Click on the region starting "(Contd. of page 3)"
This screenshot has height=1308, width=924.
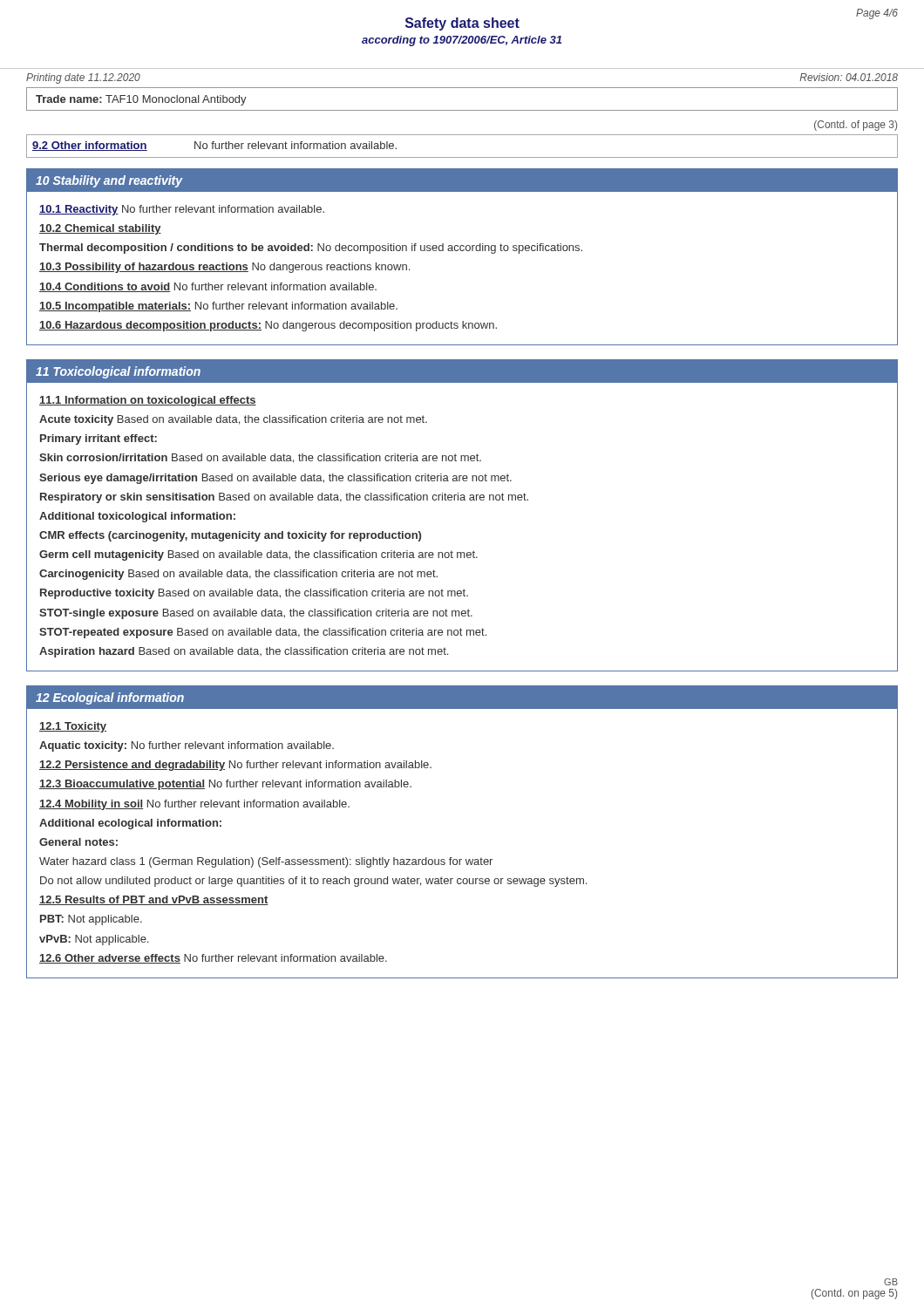pyautogui.click(x=856, y=125)
